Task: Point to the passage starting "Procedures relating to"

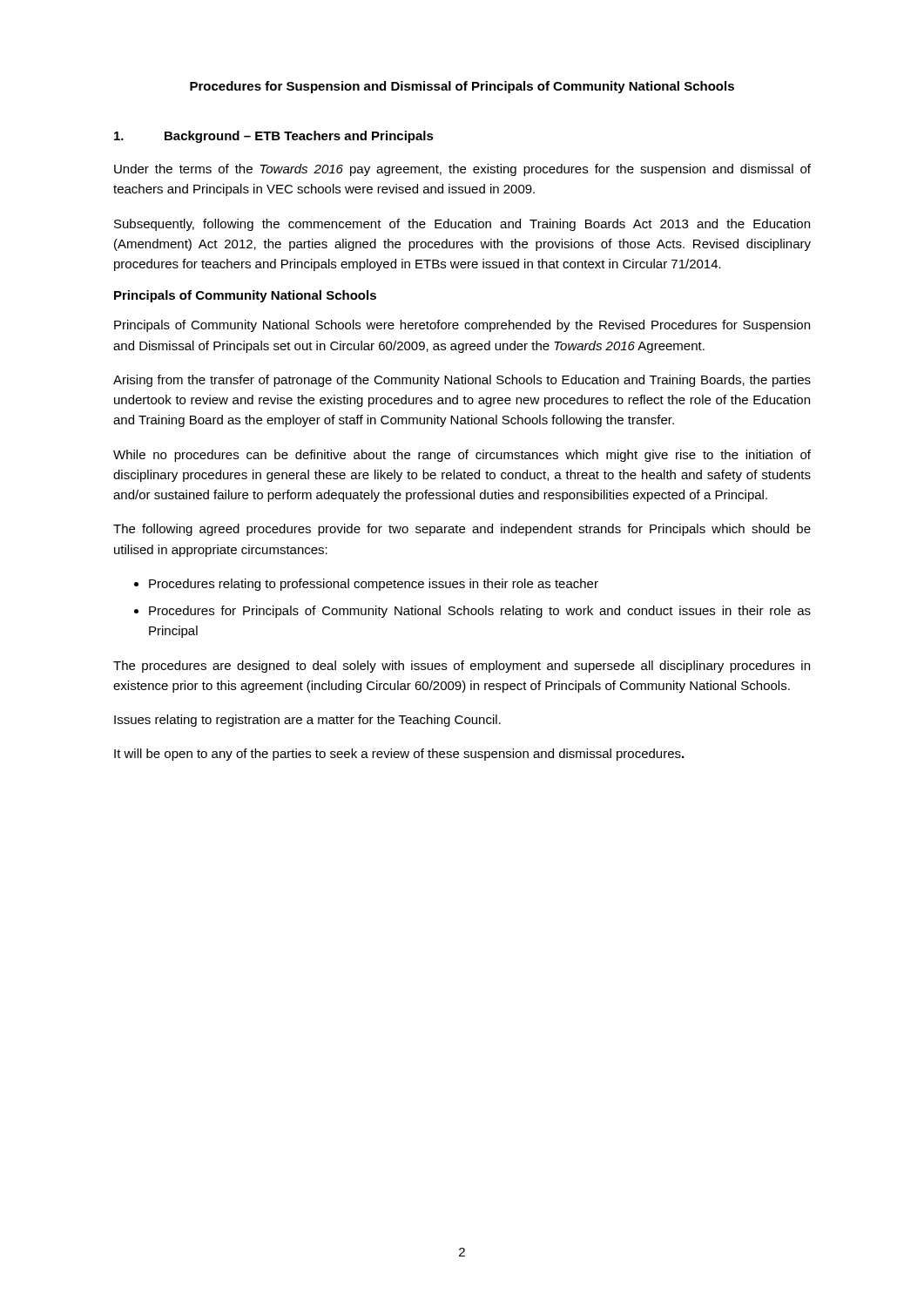Action: (373, 583)
